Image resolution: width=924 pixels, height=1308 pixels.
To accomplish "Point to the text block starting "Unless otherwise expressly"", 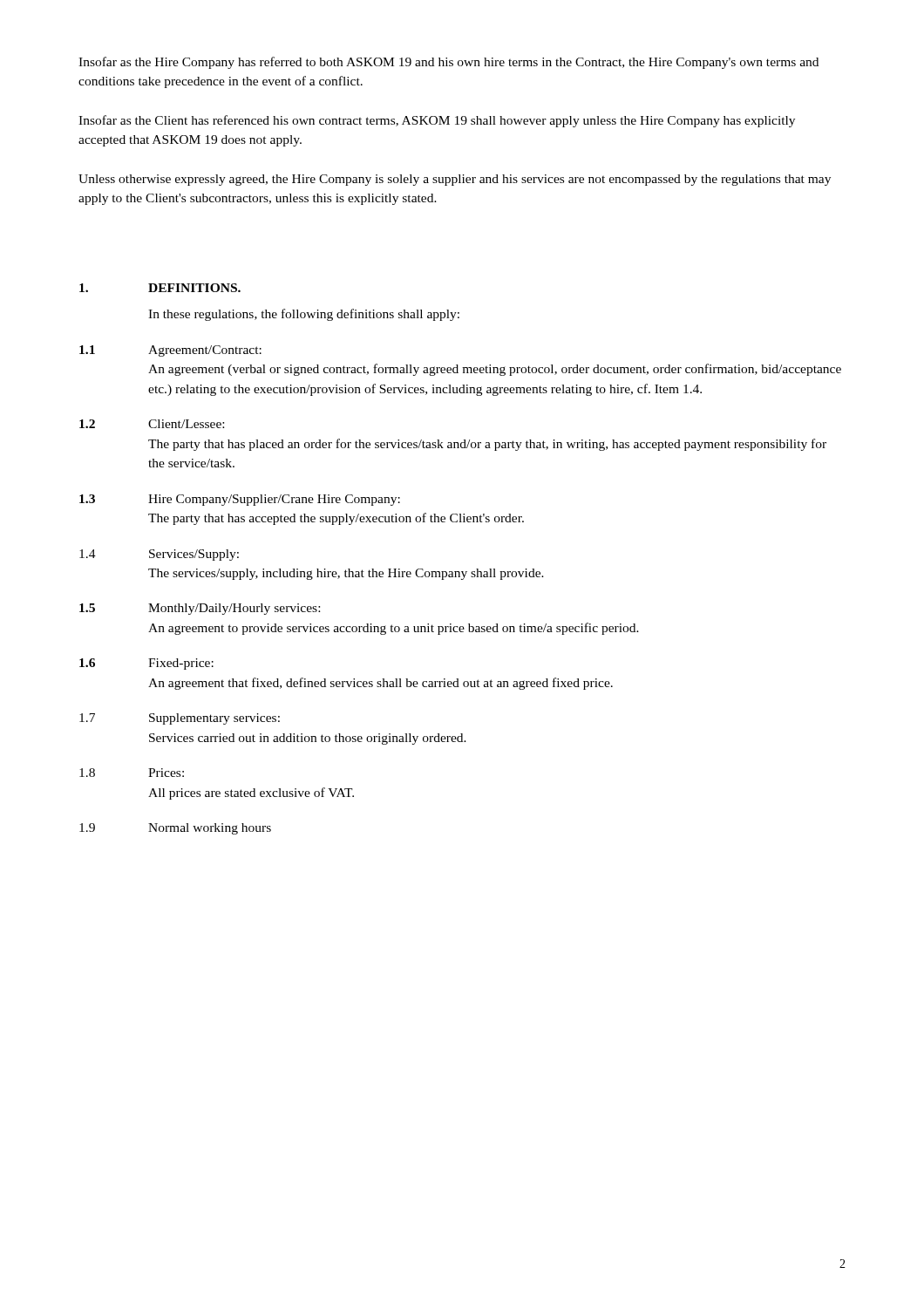I will point(455,188).
